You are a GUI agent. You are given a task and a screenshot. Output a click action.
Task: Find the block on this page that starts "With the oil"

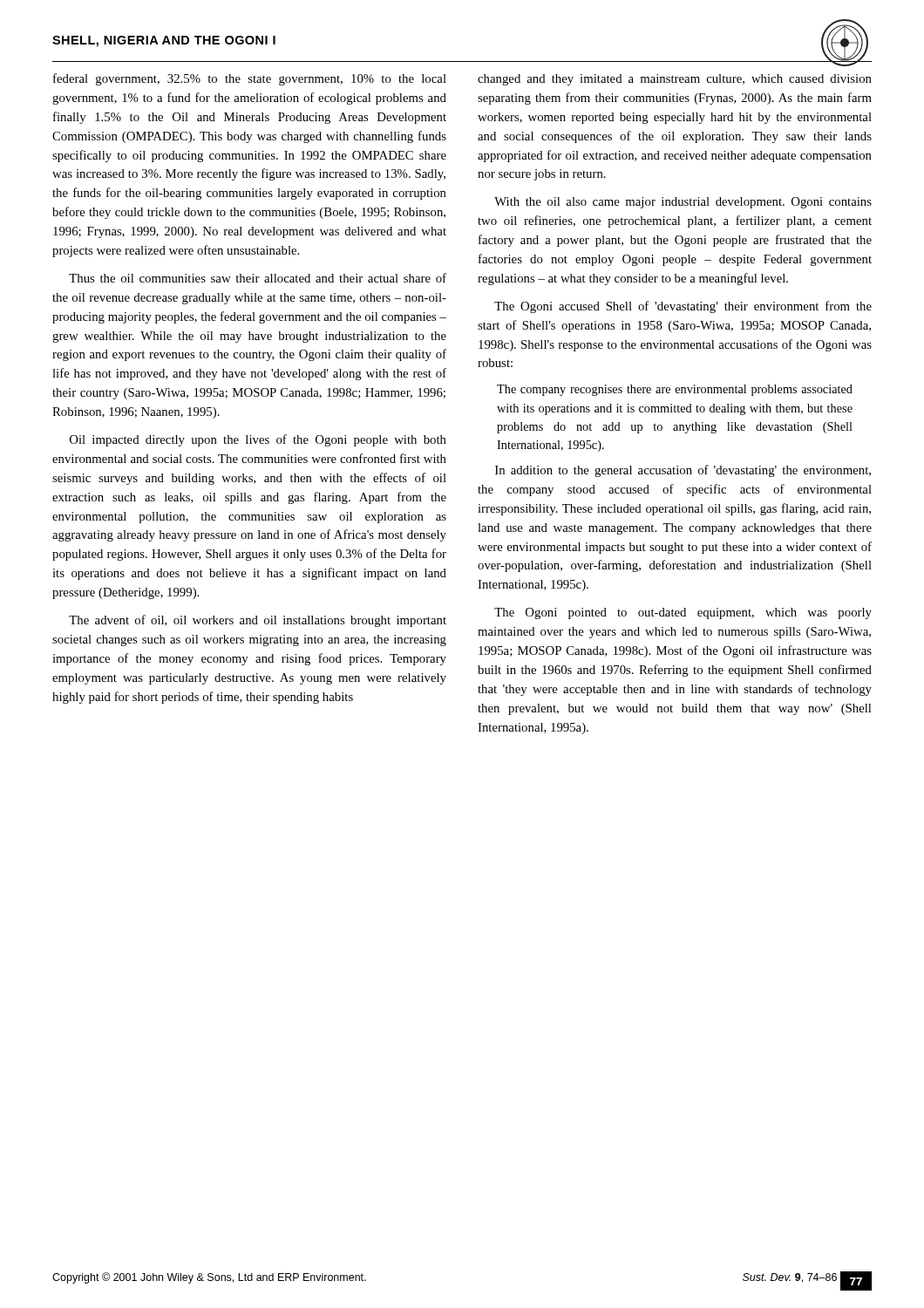[x=675, y=241]
